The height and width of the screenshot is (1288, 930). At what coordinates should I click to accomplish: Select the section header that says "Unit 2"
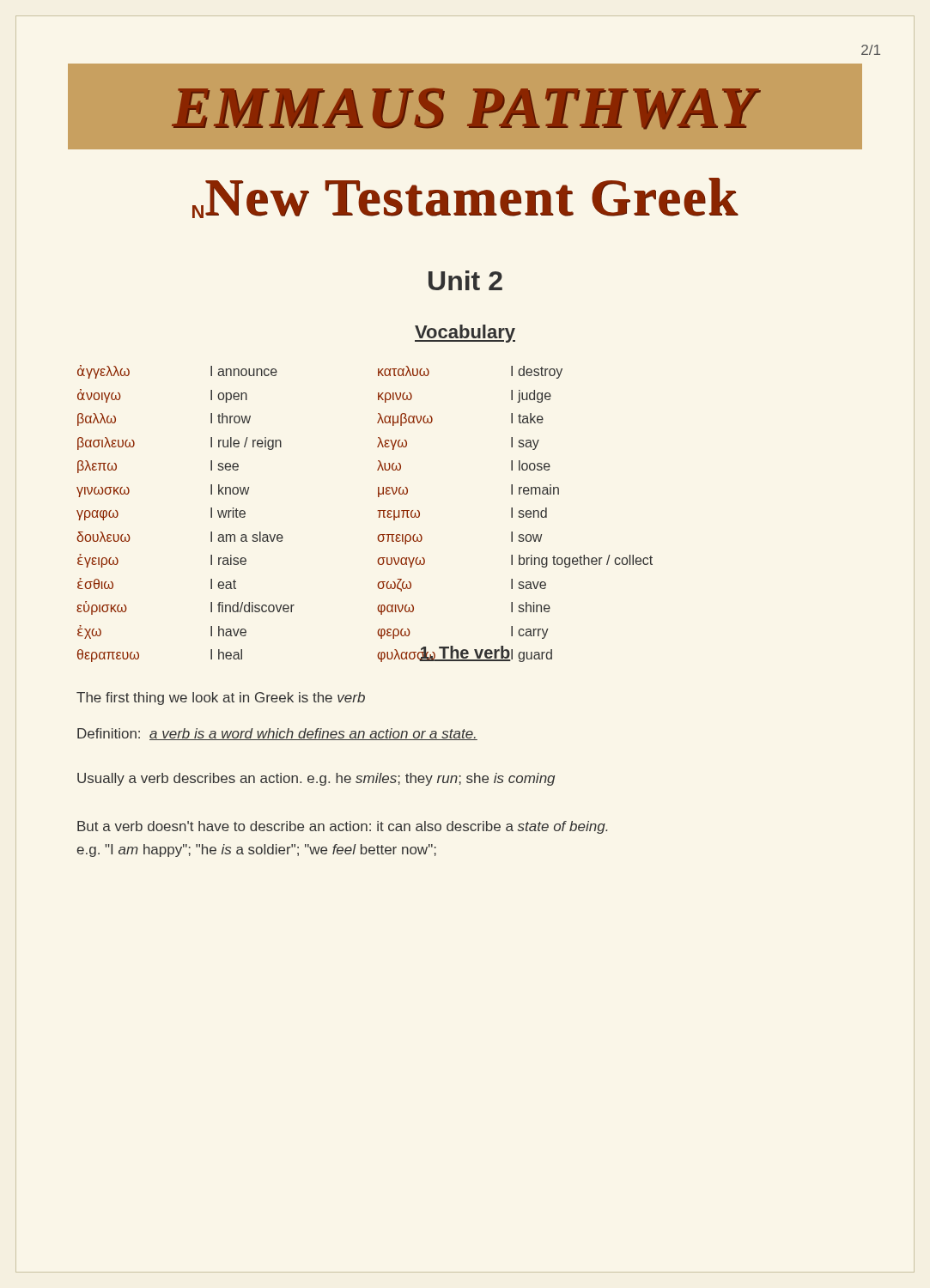pos(465,281)
